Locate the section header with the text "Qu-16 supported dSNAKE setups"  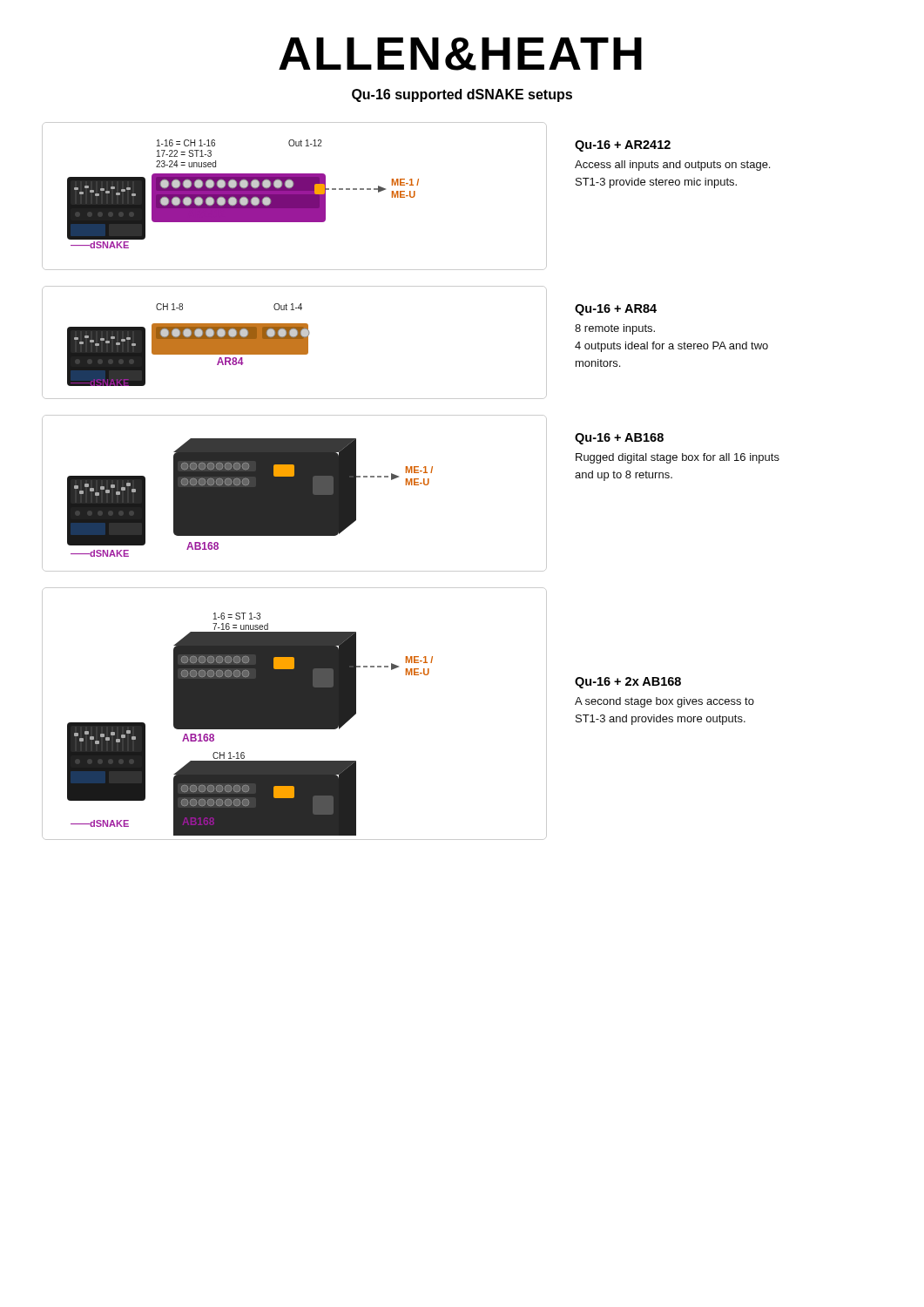462,95
